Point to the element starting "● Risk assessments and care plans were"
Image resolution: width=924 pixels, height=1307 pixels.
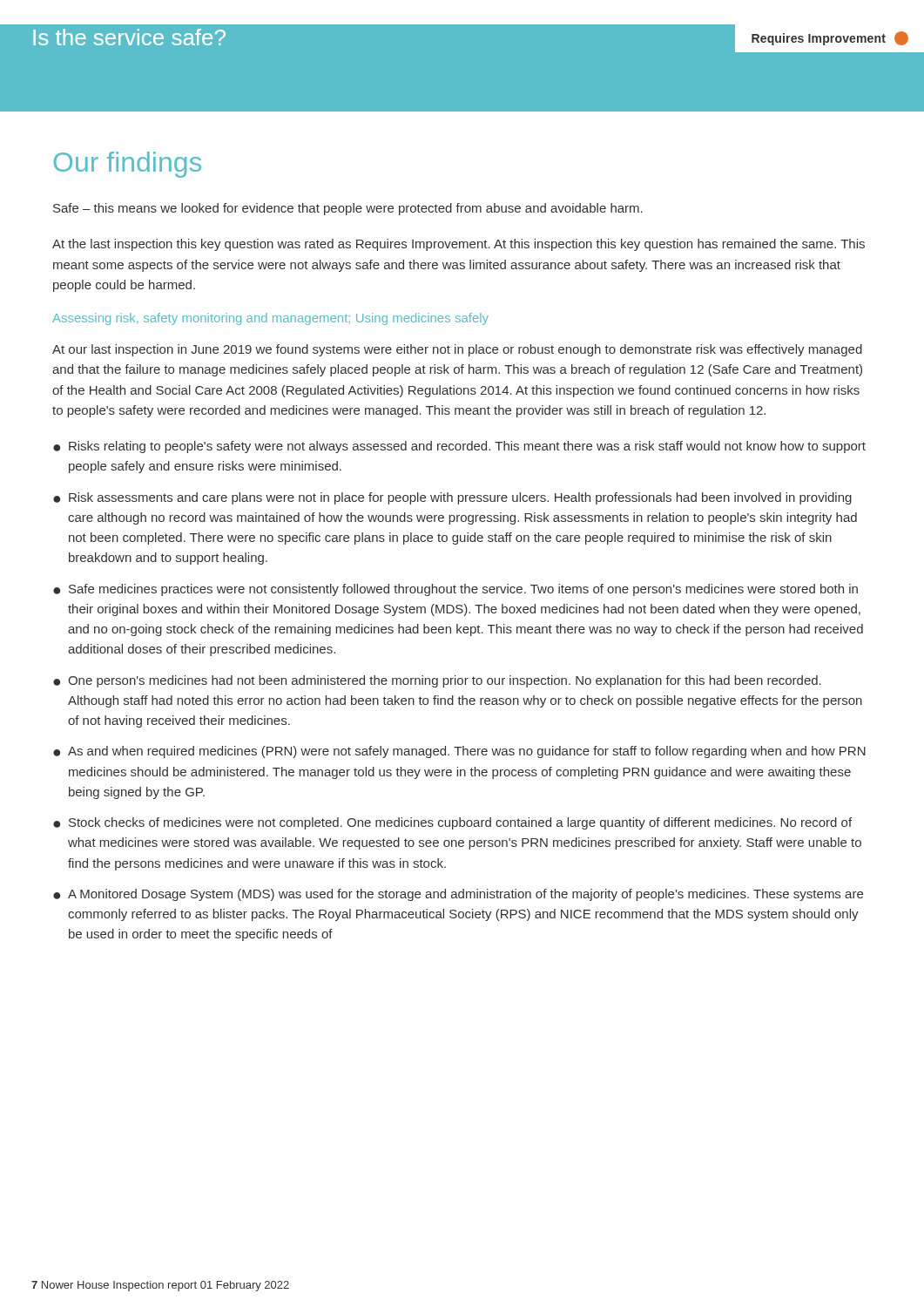462,527
